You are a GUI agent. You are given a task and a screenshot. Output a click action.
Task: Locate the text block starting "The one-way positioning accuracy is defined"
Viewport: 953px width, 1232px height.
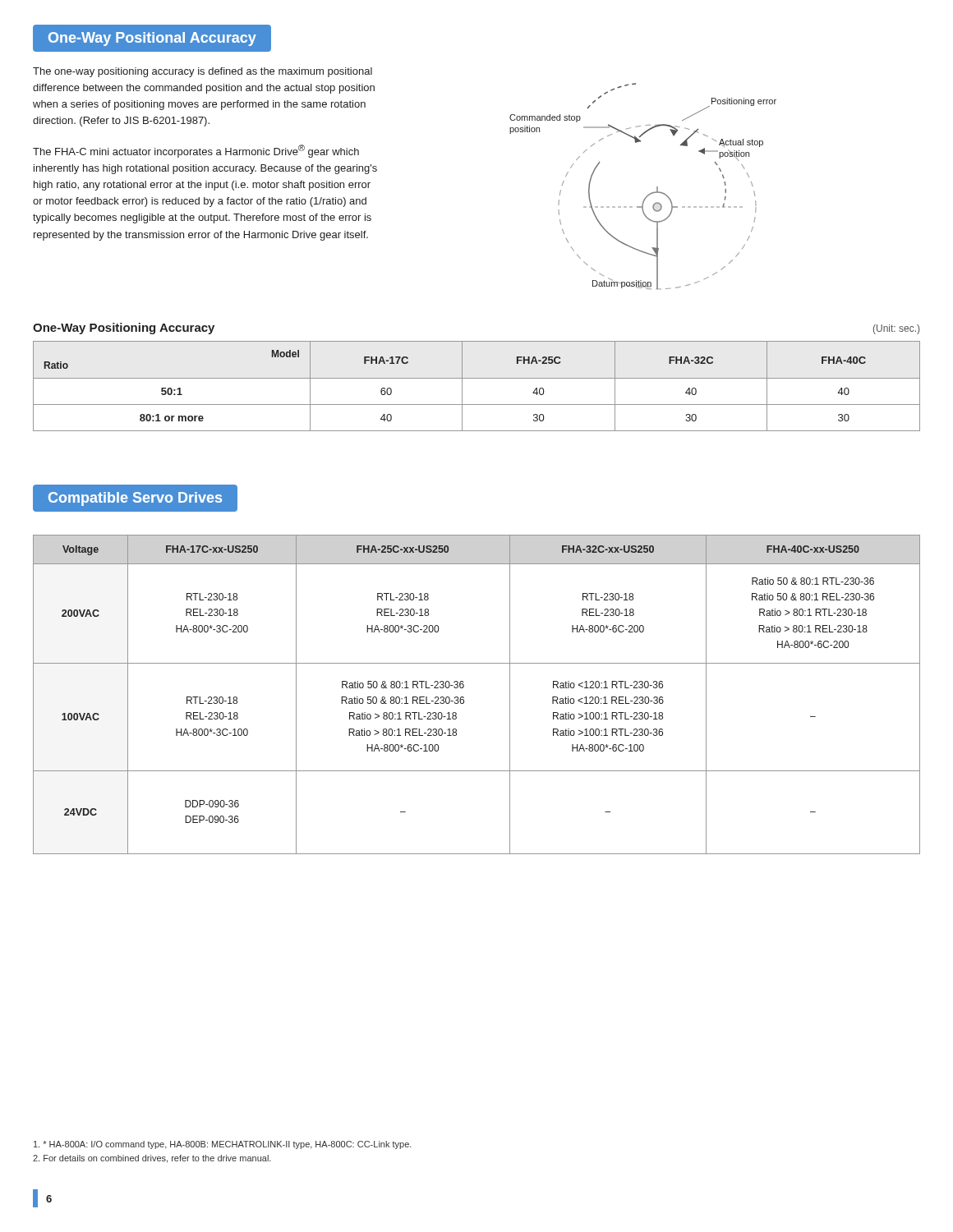tap(205, 153)
